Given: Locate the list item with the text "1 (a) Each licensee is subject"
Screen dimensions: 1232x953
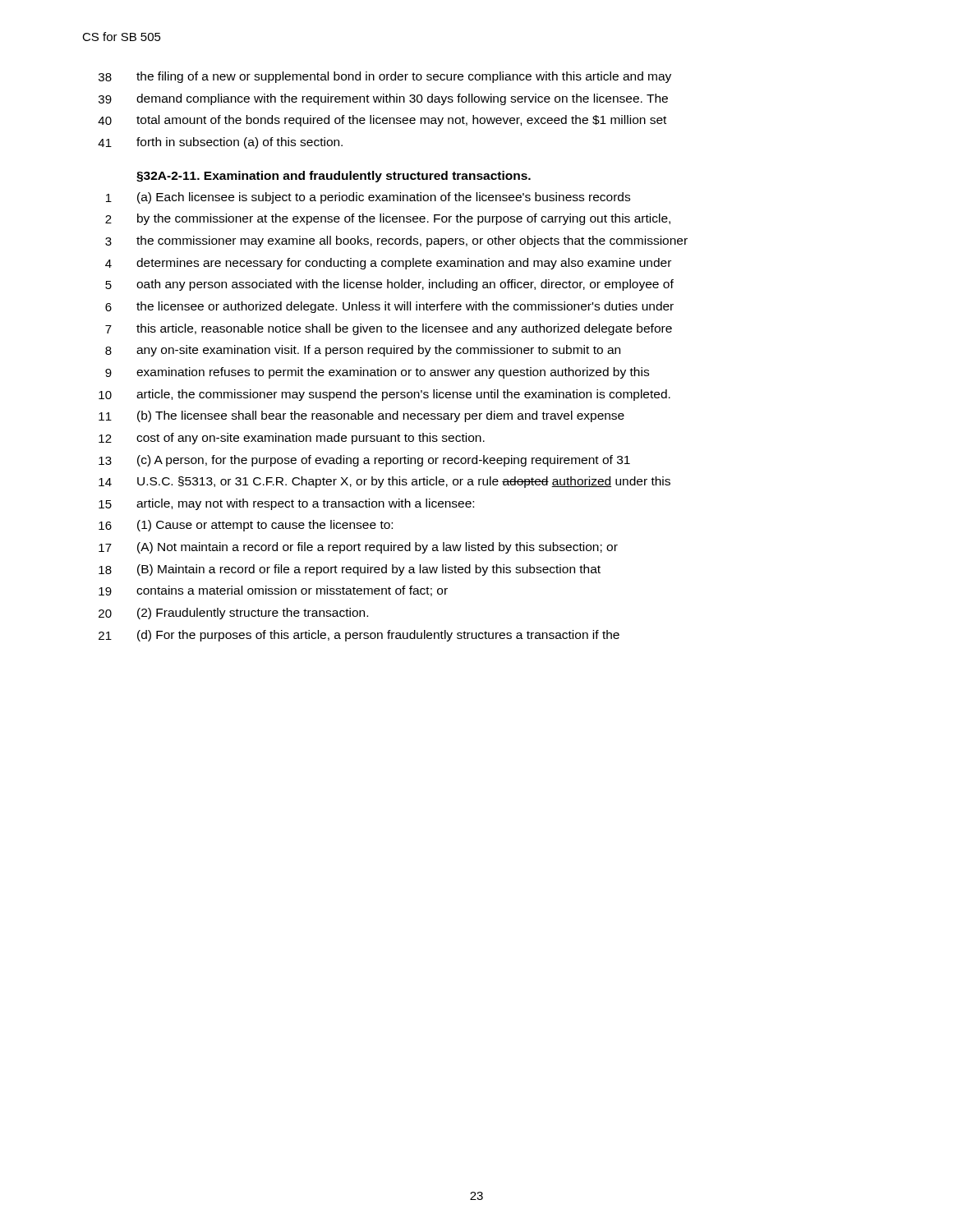Looking at the screenshot, I should click(476, 197).
